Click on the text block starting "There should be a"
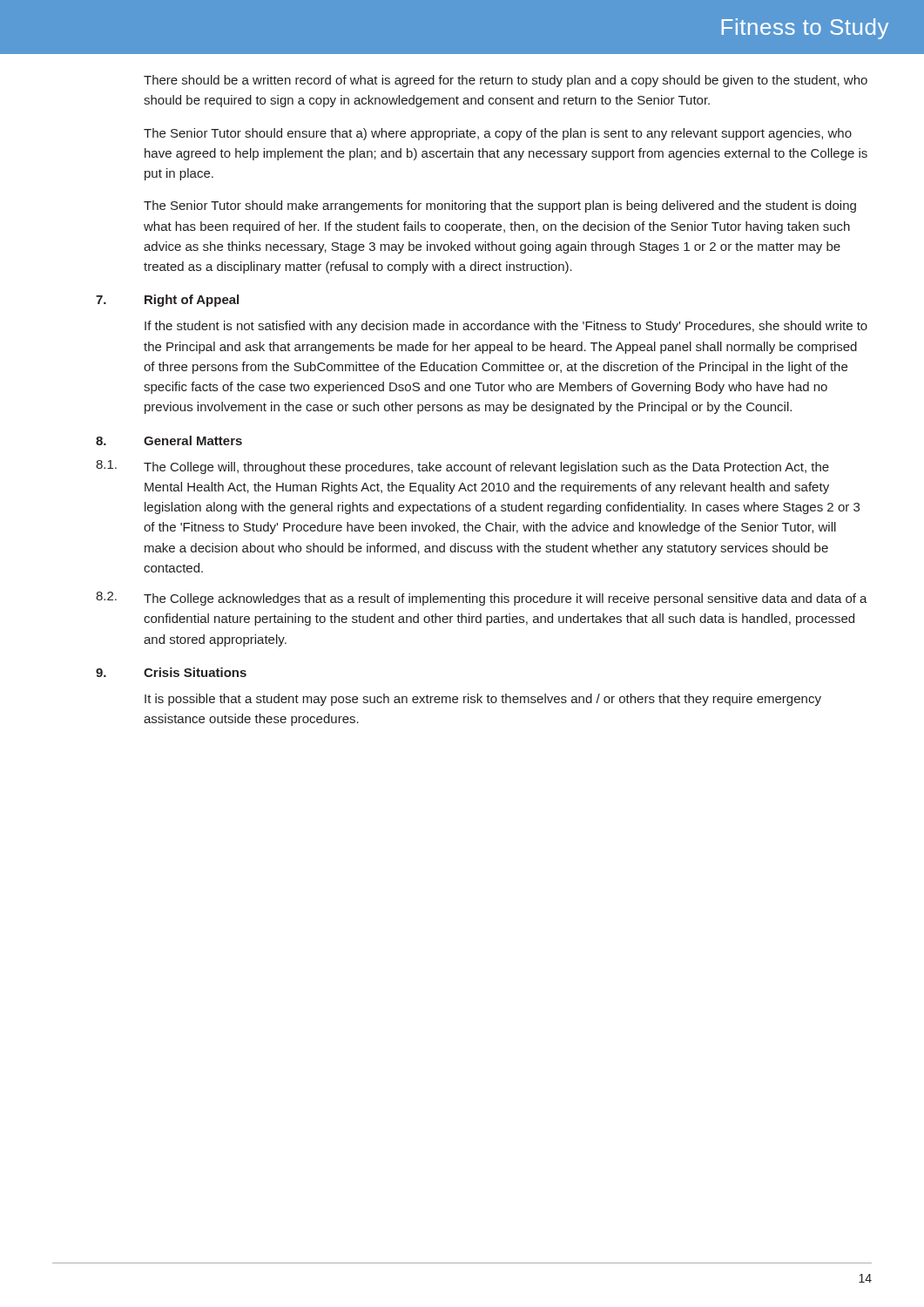924x1307 pixels. (x=506, y=90)
